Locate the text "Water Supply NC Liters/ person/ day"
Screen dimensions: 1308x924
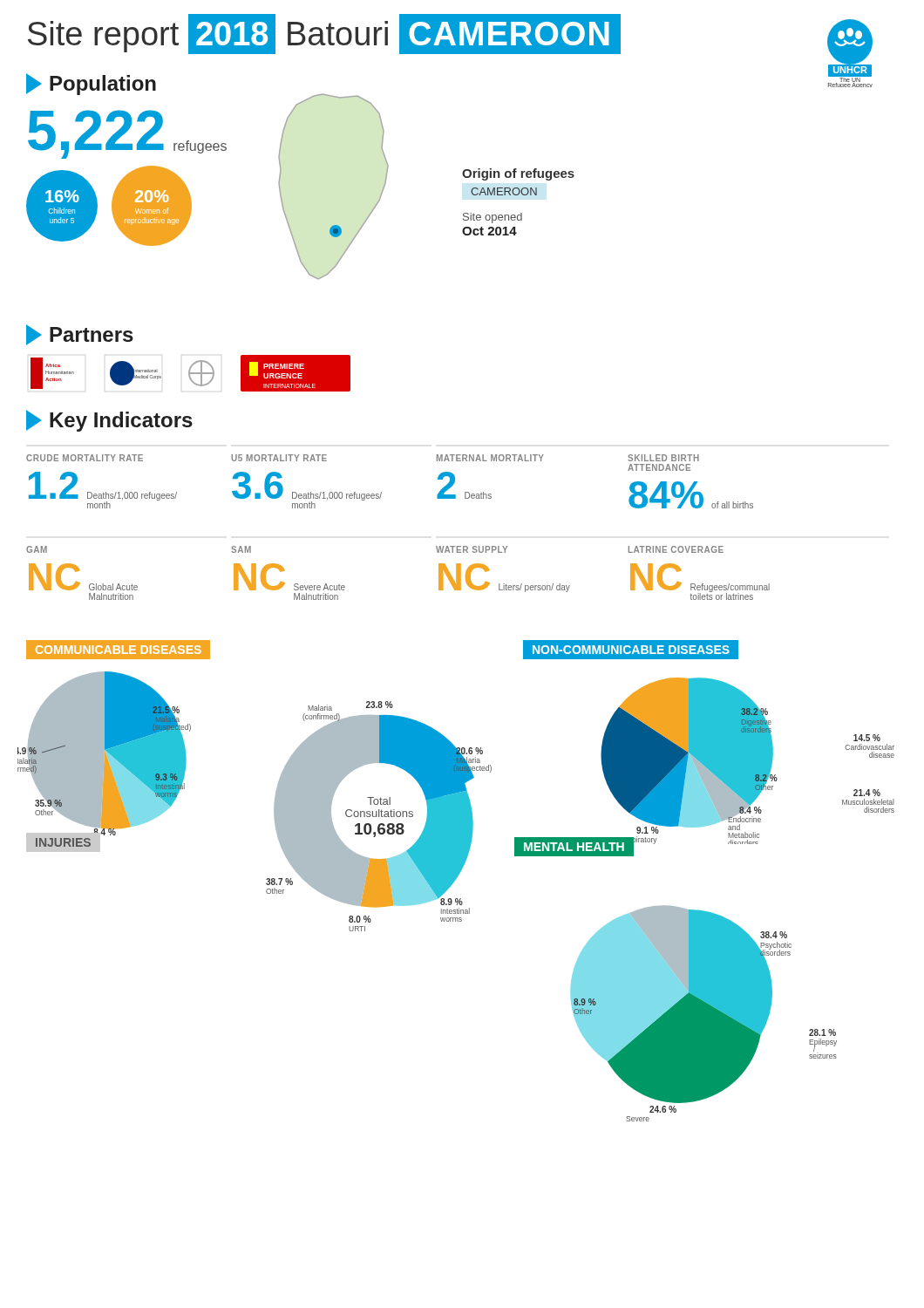click(472, 549)
